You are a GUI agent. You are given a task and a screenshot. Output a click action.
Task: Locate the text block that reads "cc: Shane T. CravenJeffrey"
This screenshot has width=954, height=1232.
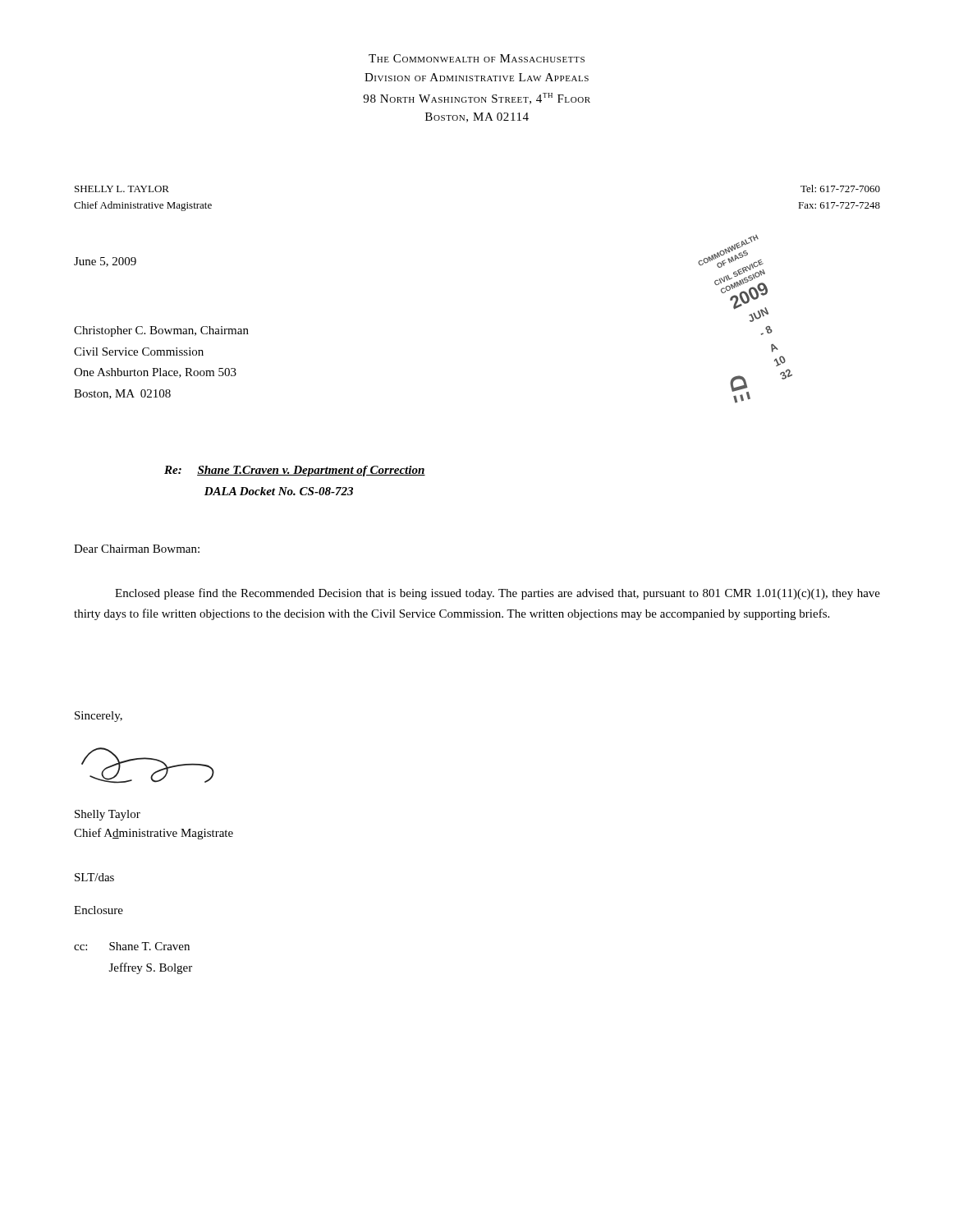point(133,957)
